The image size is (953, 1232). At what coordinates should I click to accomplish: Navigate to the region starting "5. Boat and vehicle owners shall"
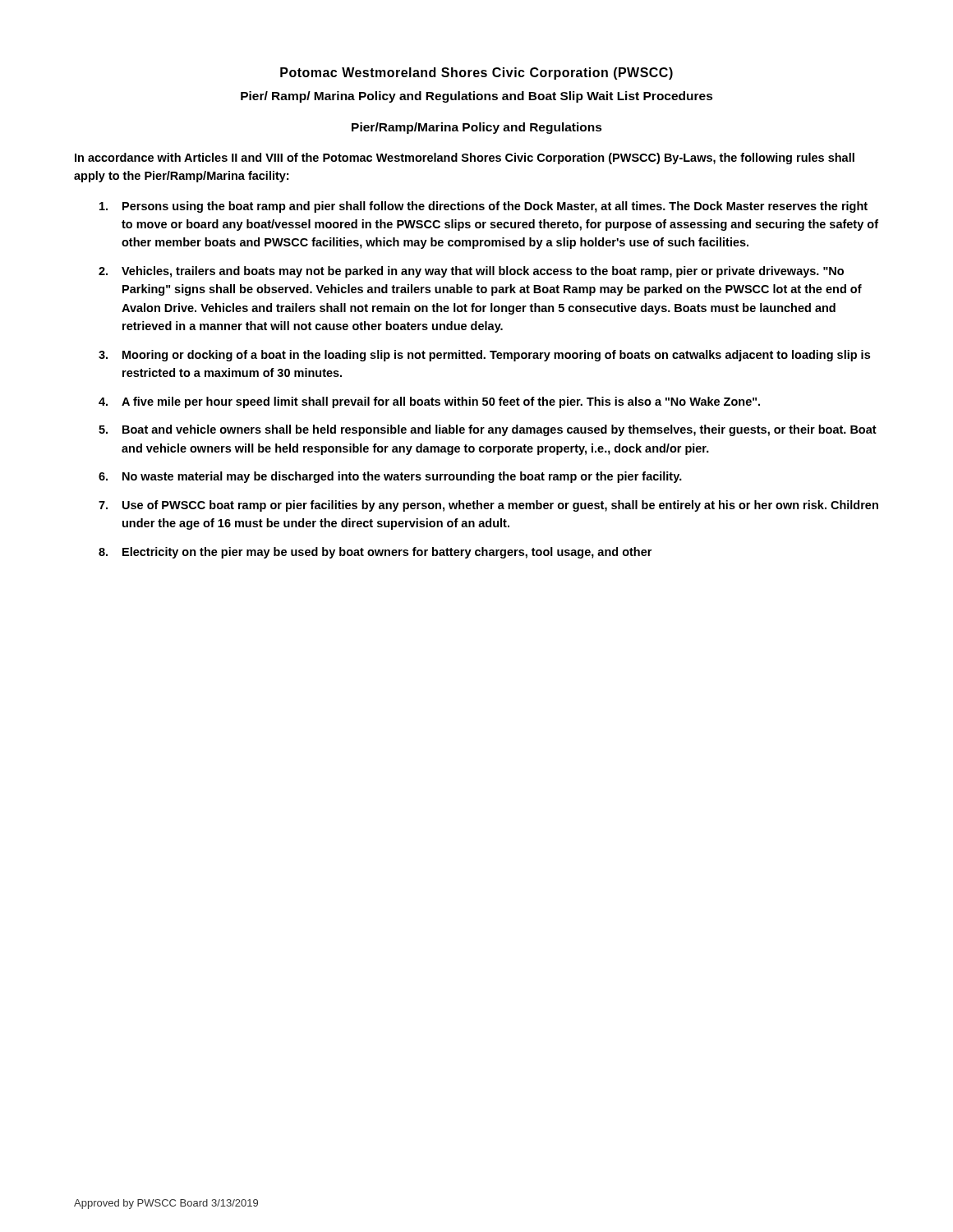(489, 439)
